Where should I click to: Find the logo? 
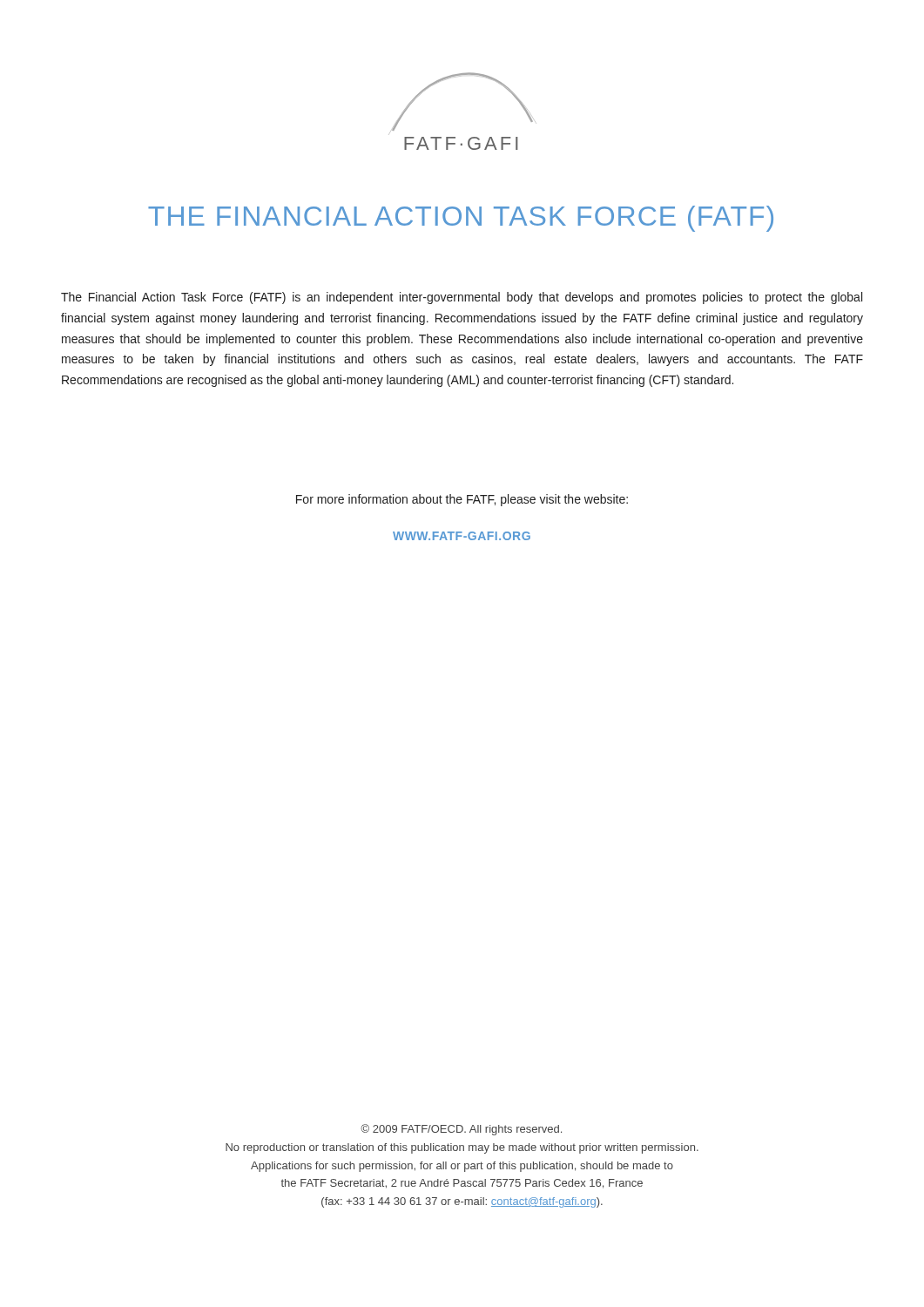click(x=462, y=119)
